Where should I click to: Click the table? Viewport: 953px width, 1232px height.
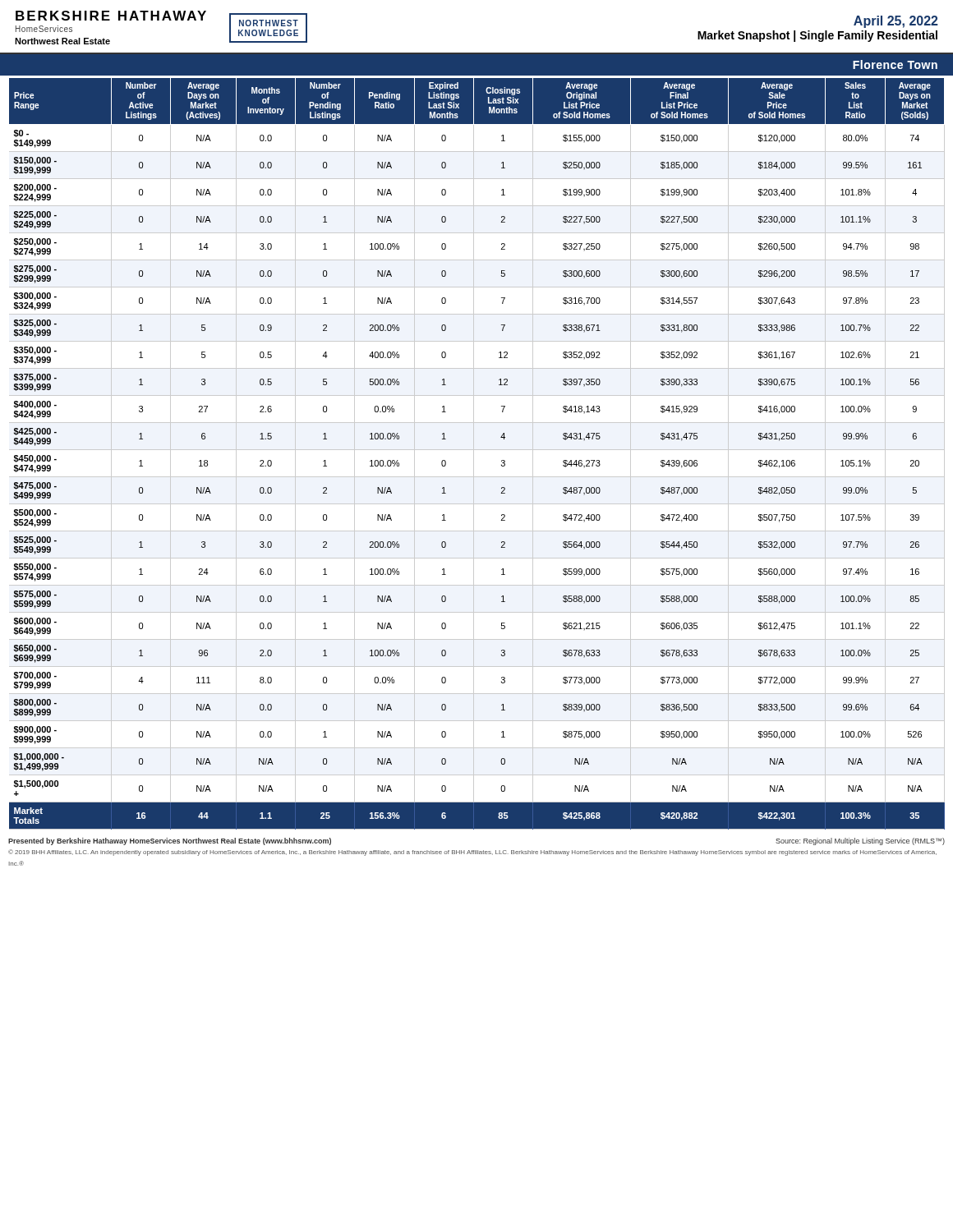coord(476,453)
